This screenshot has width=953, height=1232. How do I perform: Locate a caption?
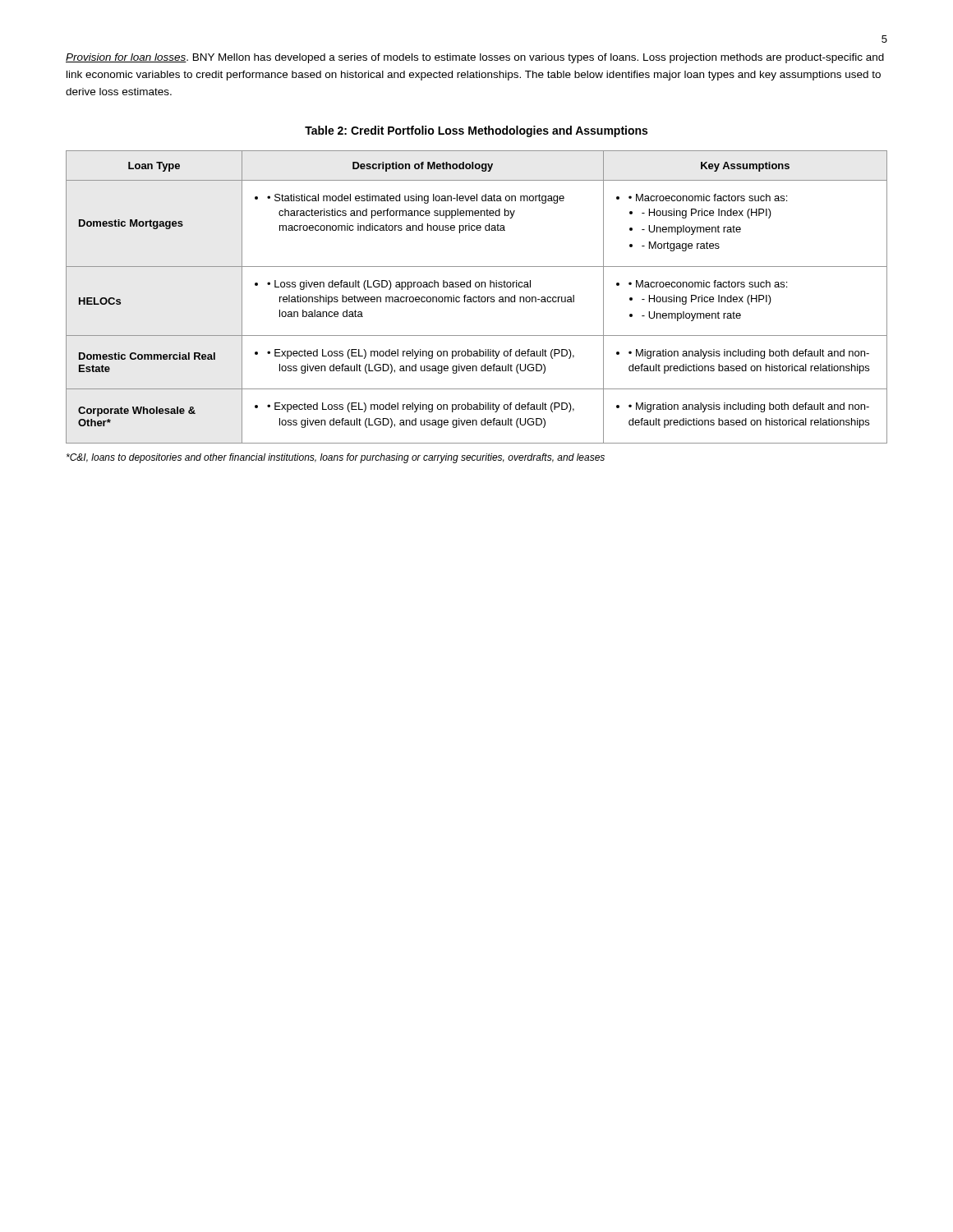[476, 130]
